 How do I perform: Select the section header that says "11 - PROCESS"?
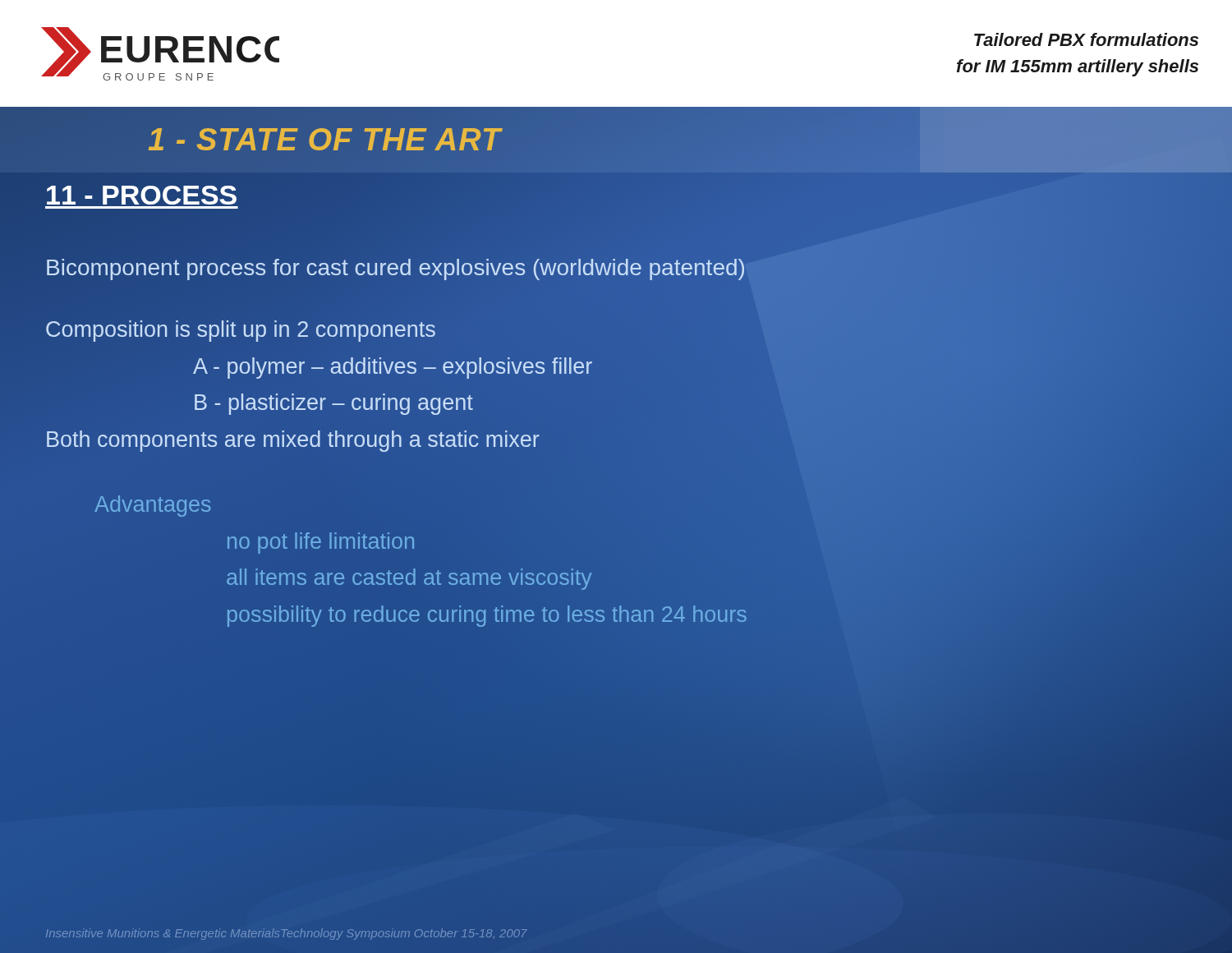(141, 195)
